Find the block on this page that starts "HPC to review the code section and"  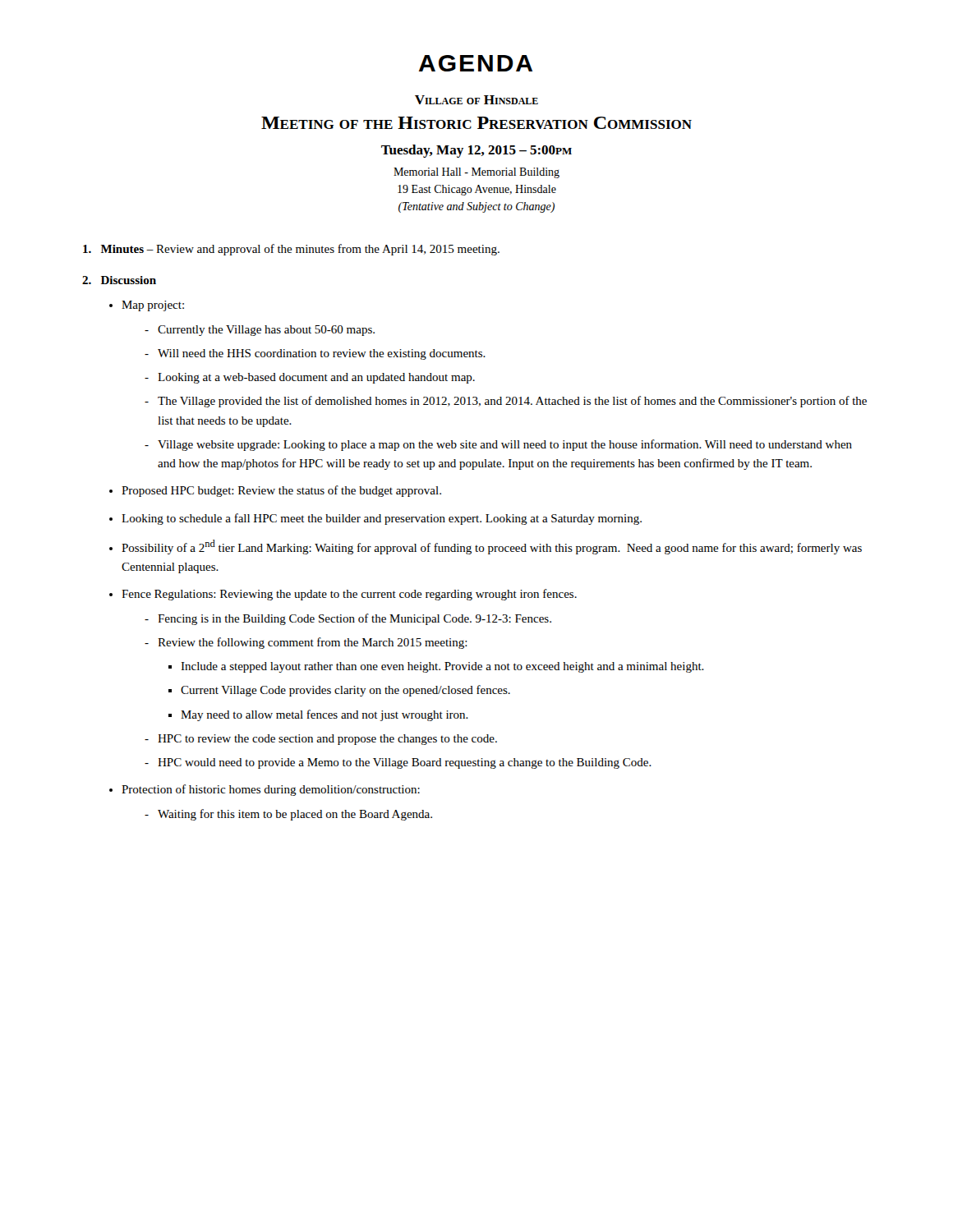coord(328,738)
